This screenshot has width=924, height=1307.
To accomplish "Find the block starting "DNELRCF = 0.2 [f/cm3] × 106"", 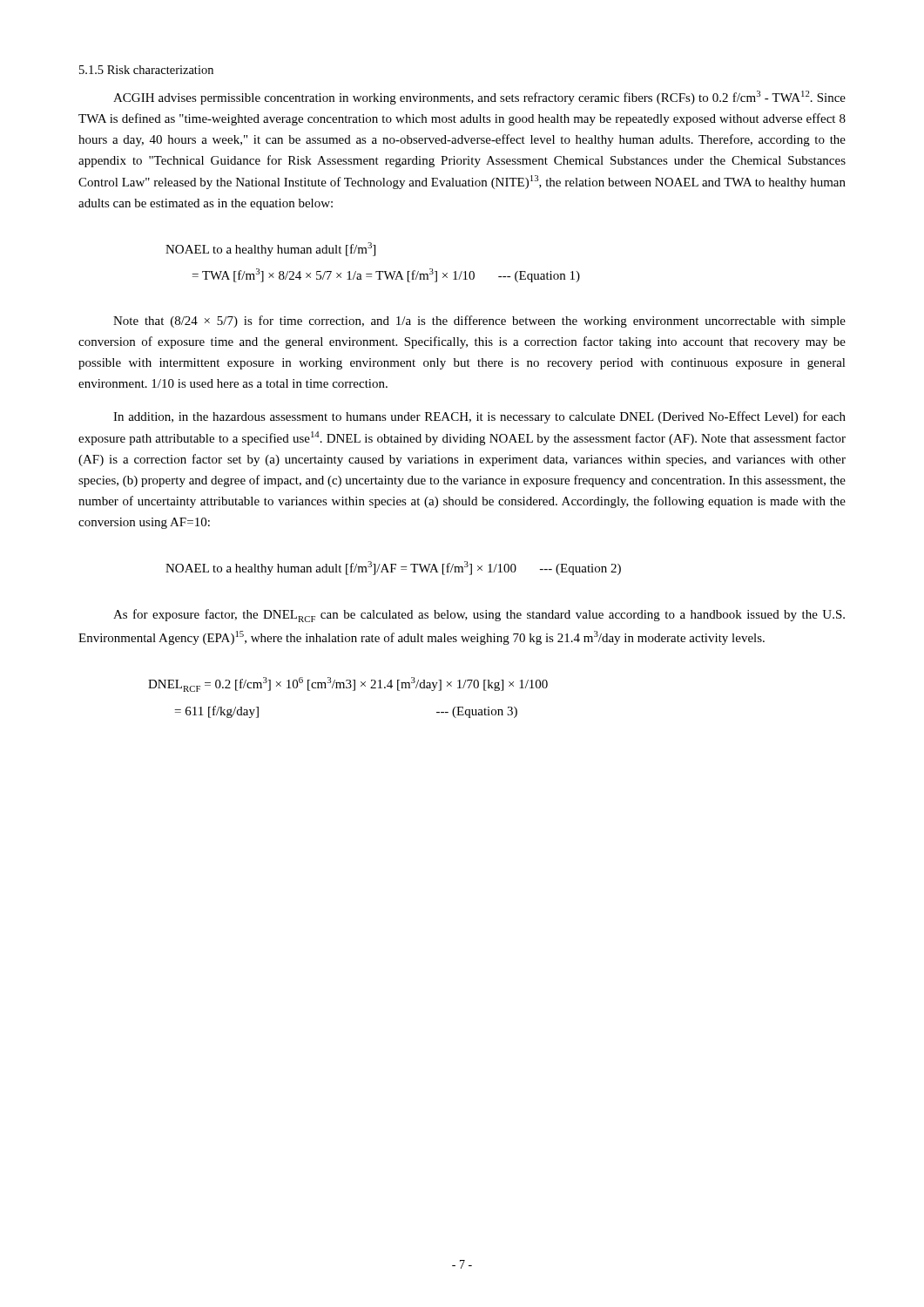I will [497, 698].
